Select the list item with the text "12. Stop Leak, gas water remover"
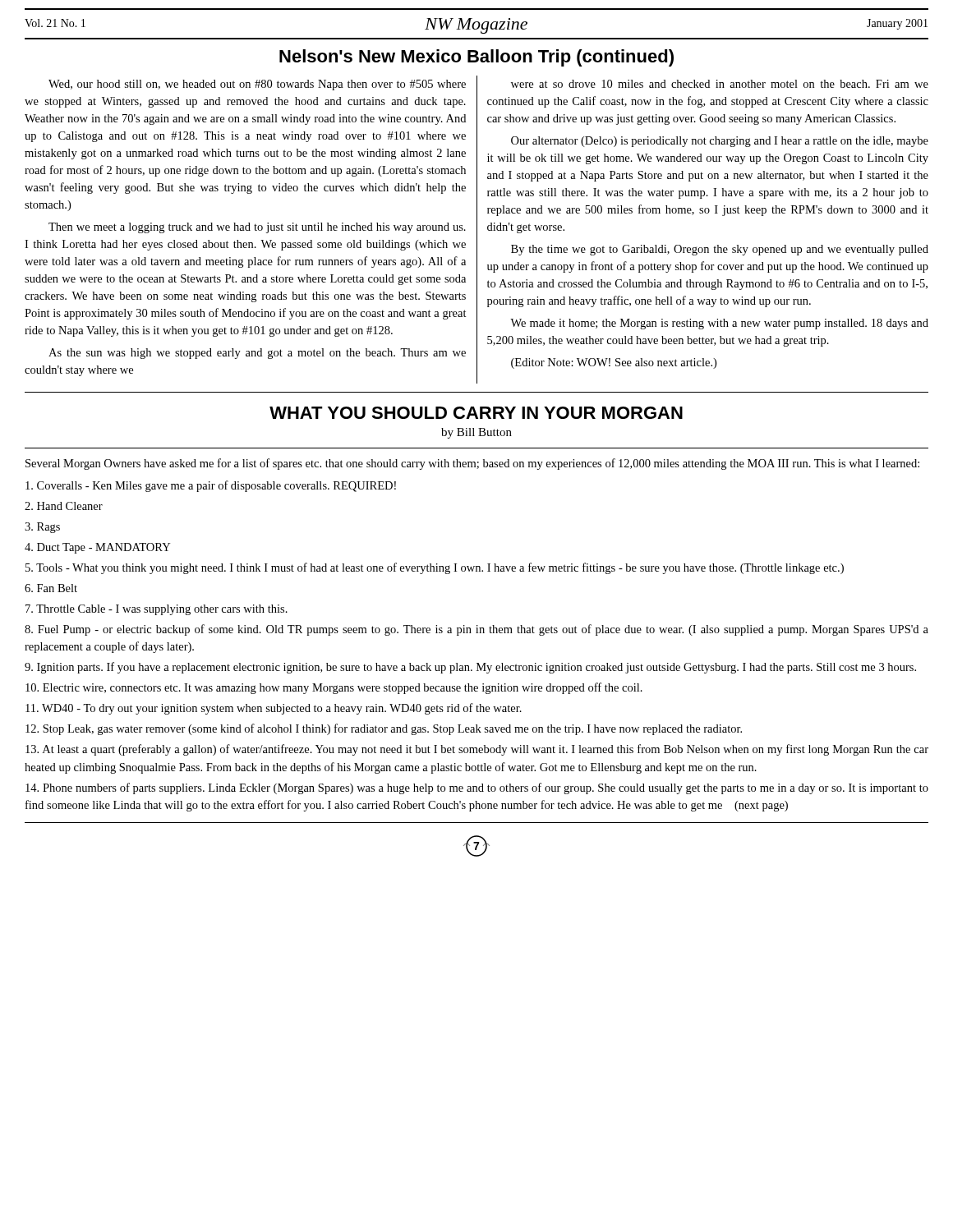Viewport: 953px width, 1232px height. [384, 729]
